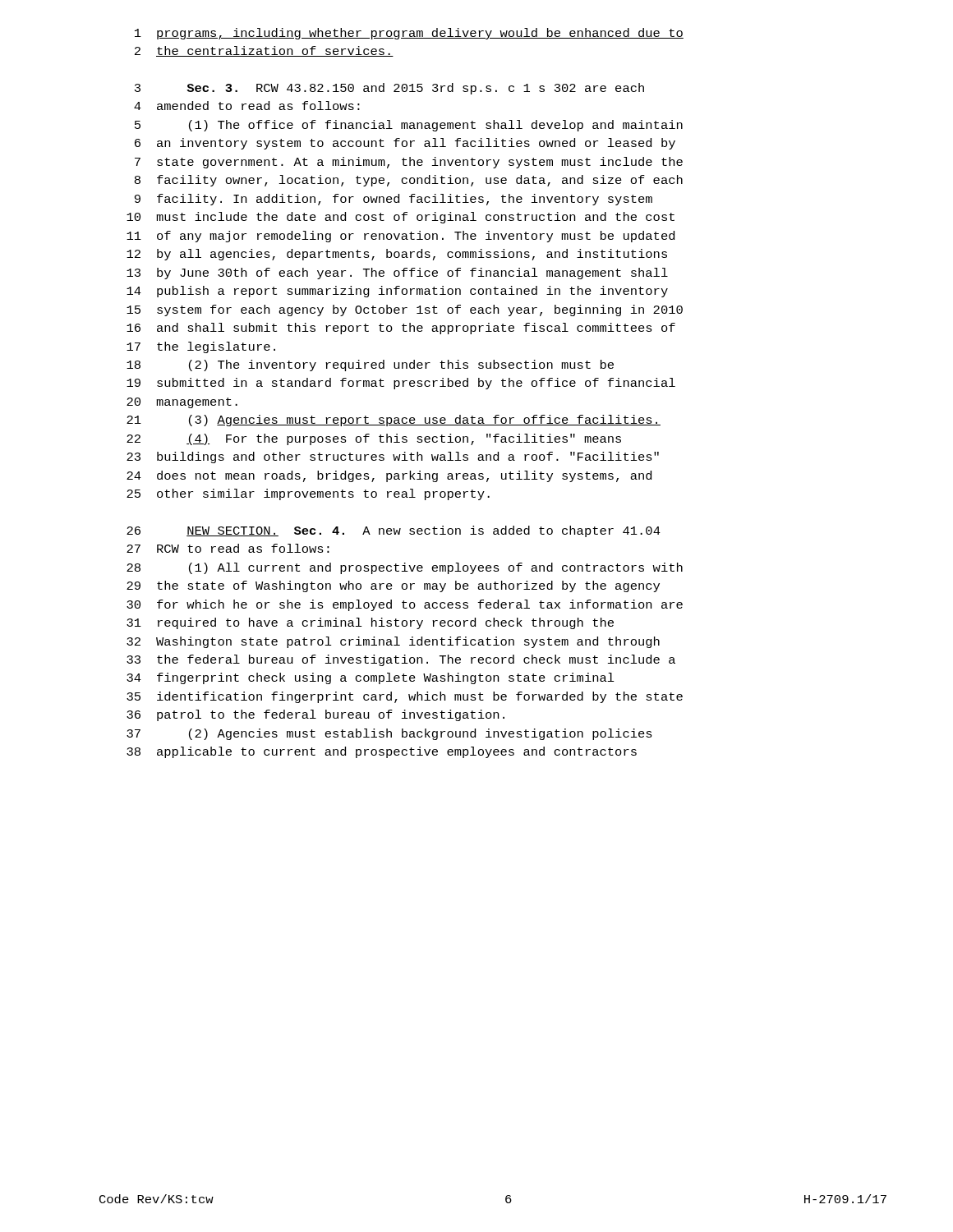Where is the passage that starts "9 facility. In addition,"?
The height and width of the screenshot is (1232, 953).
[493, 200]
